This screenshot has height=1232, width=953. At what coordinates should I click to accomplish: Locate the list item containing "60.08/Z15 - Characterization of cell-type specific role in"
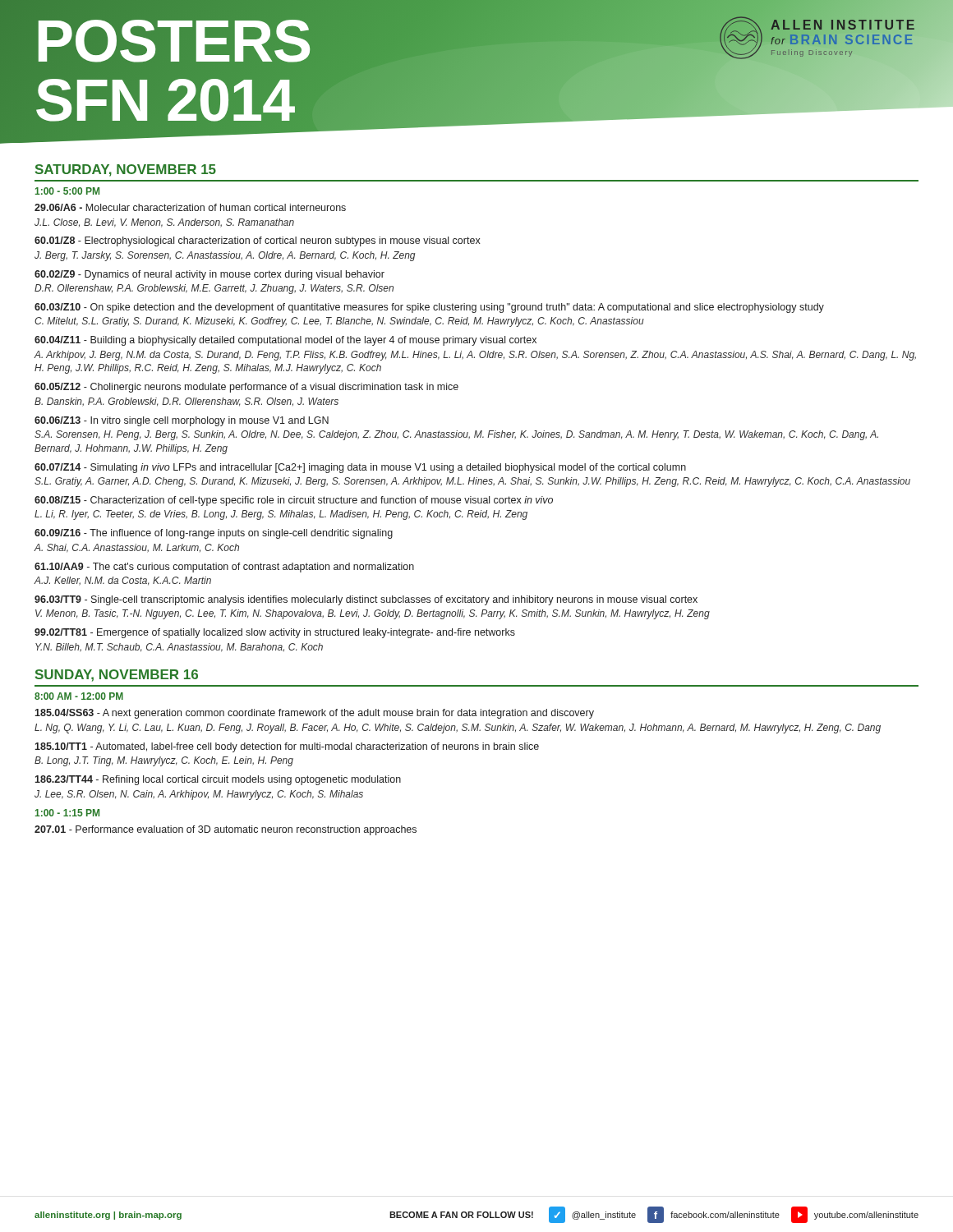(x=476, y=508)
